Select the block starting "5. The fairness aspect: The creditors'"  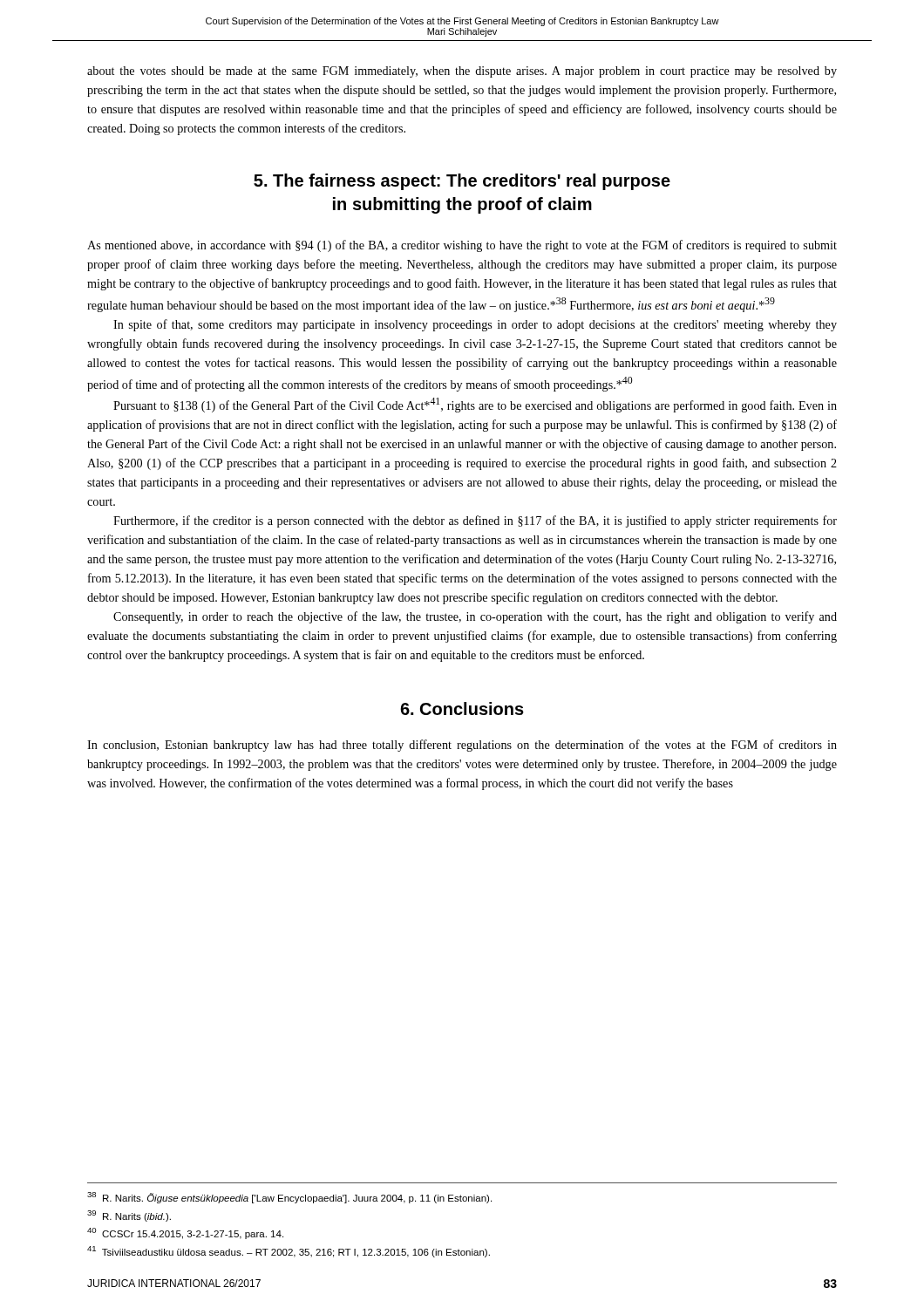click(462, 192)
